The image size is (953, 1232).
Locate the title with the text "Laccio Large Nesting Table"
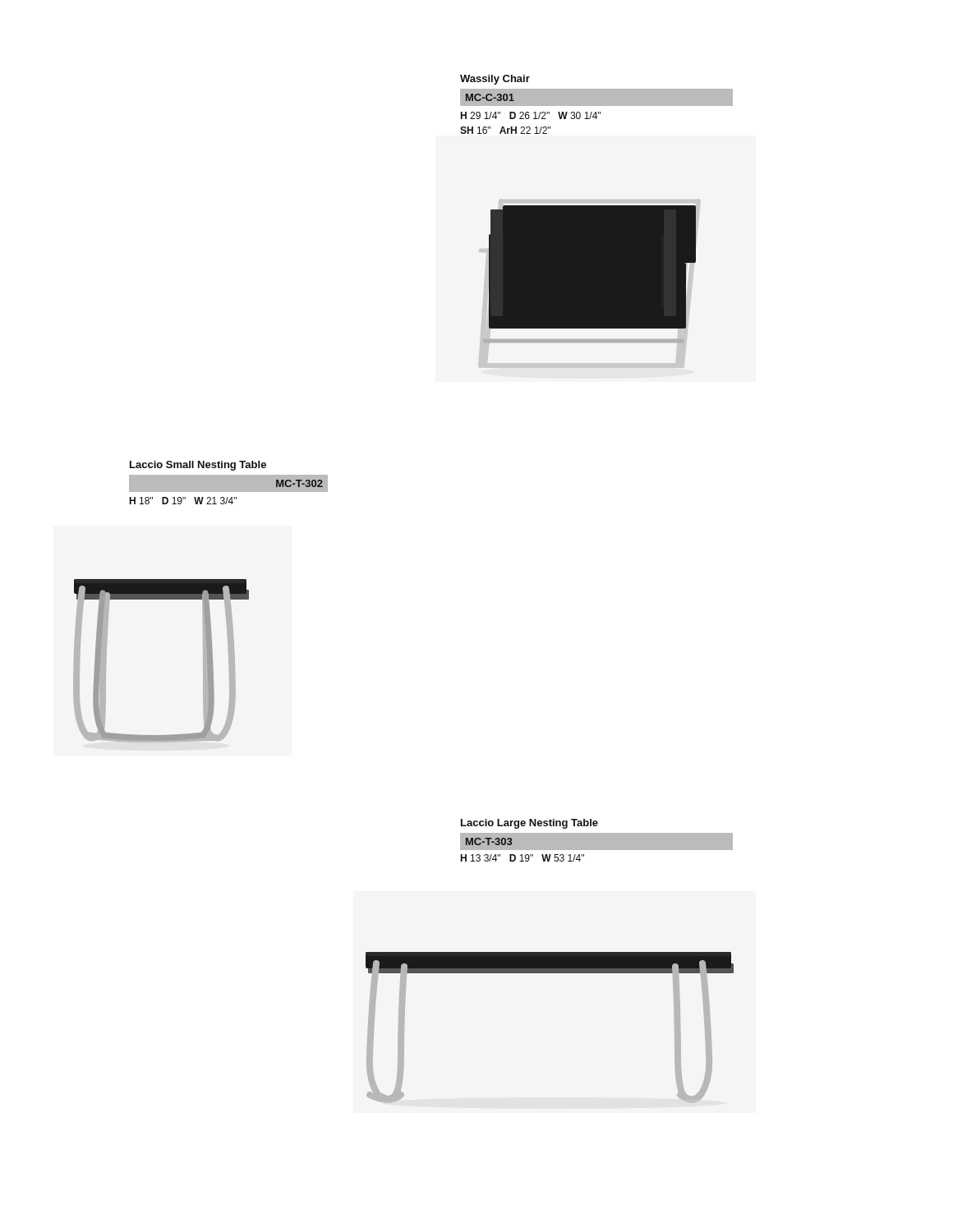pos(529,823)
